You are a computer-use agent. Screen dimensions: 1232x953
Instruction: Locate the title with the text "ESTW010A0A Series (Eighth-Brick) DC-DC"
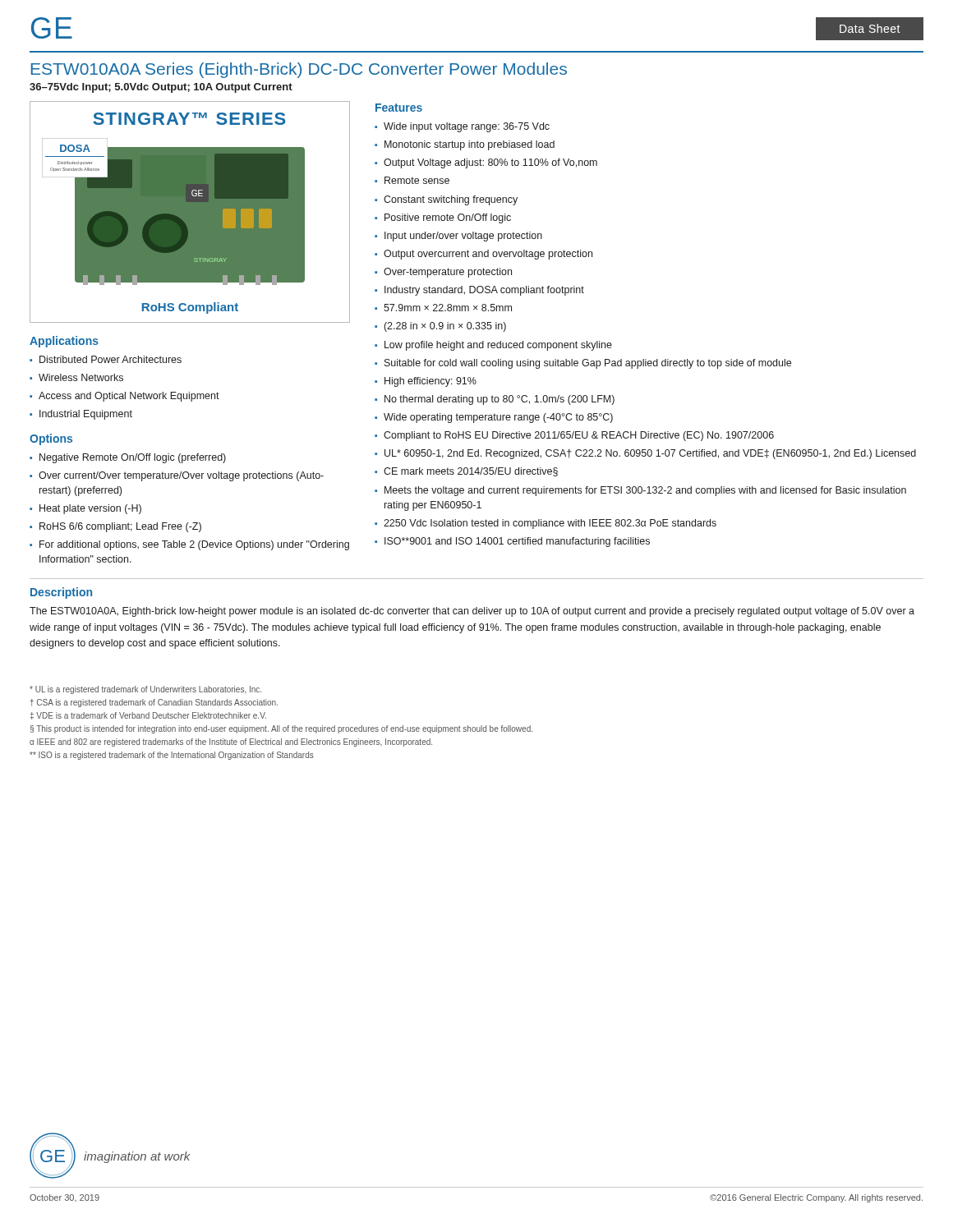pyautogui.click(x=476, y=76)
